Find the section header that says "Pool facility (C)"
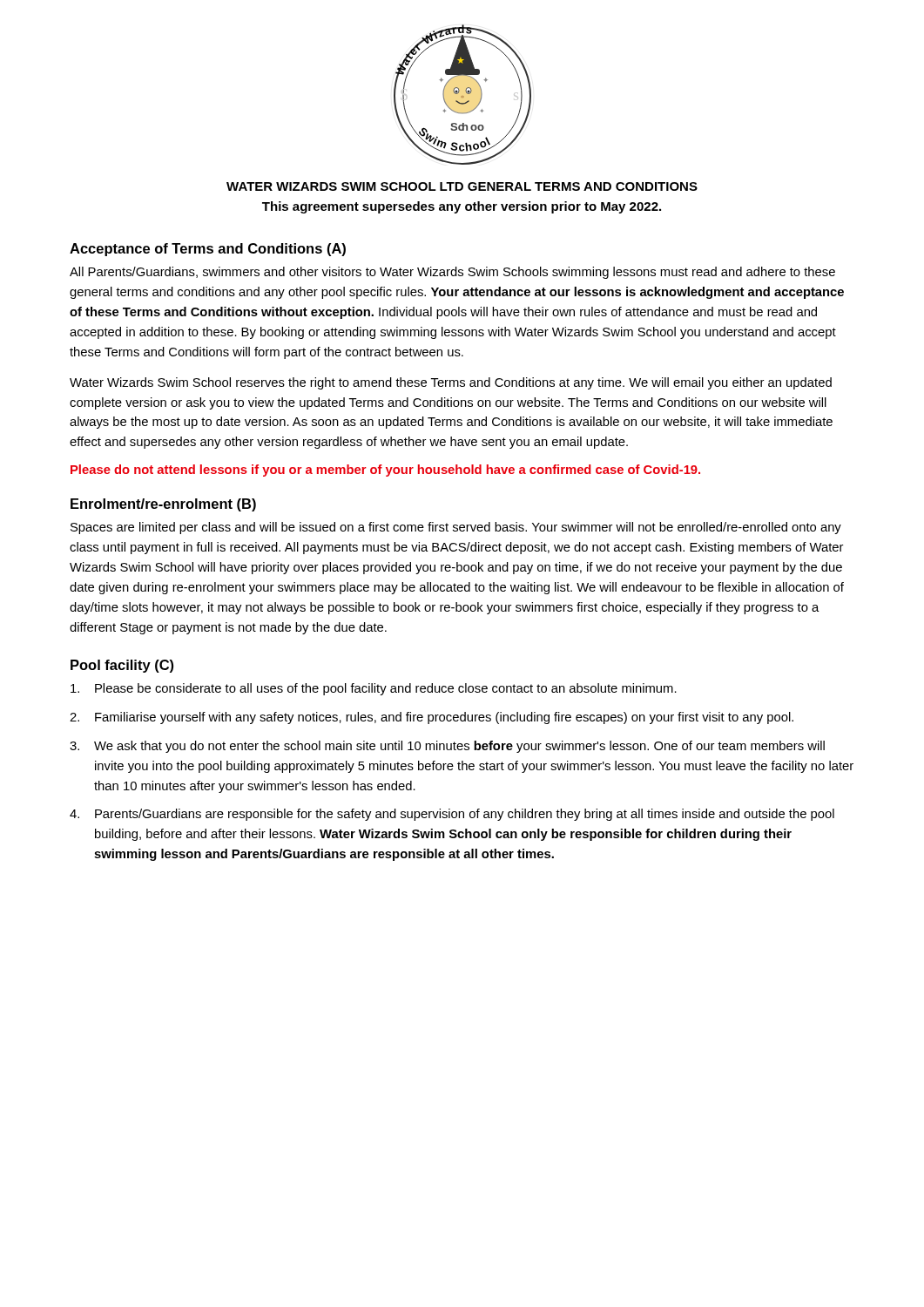The height and width of the screenshot is (1307, 924). click(122, 665)
